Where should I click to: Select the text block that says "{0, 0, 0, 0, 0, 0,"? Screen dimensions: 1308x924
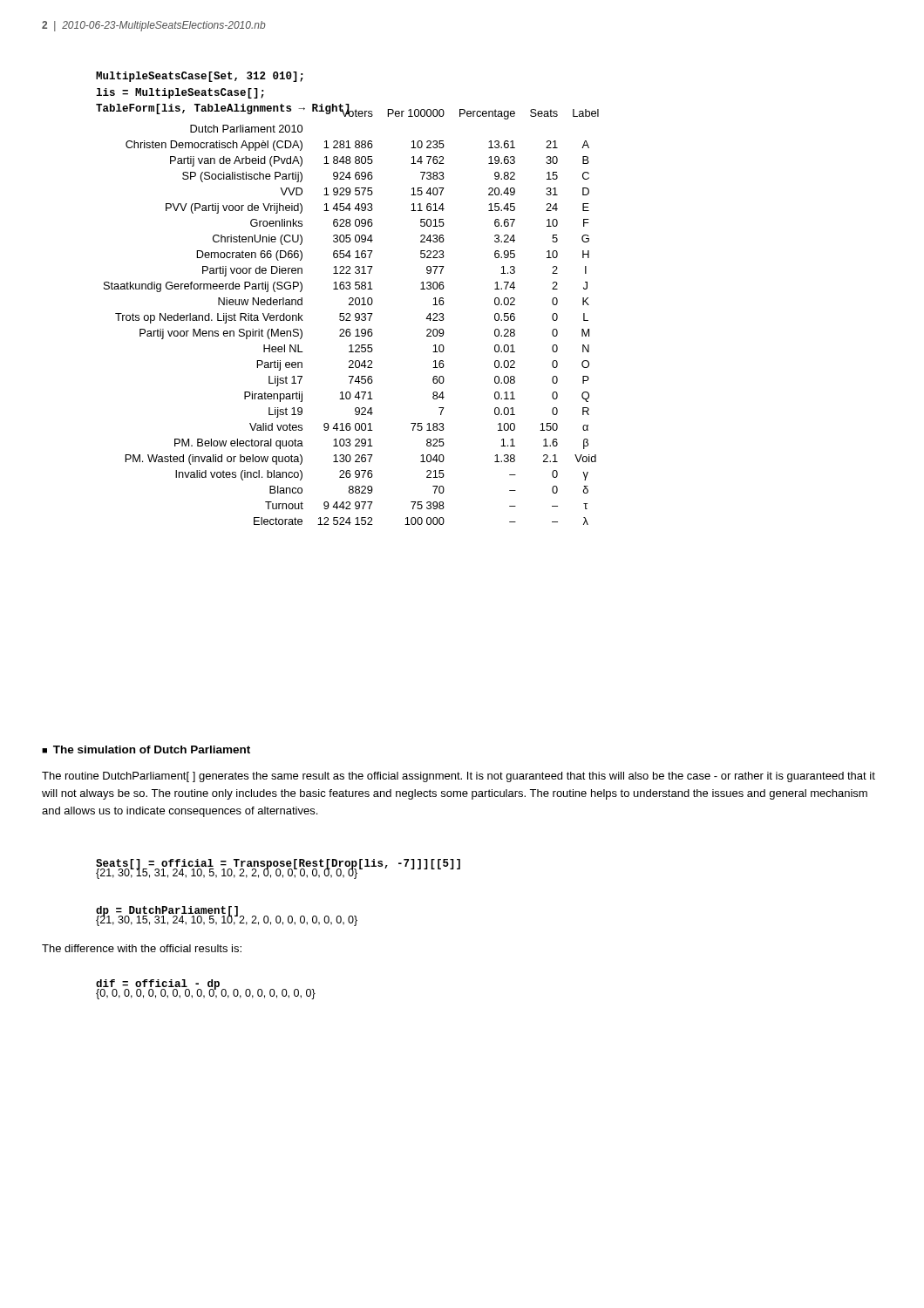(x=206, y=993)
